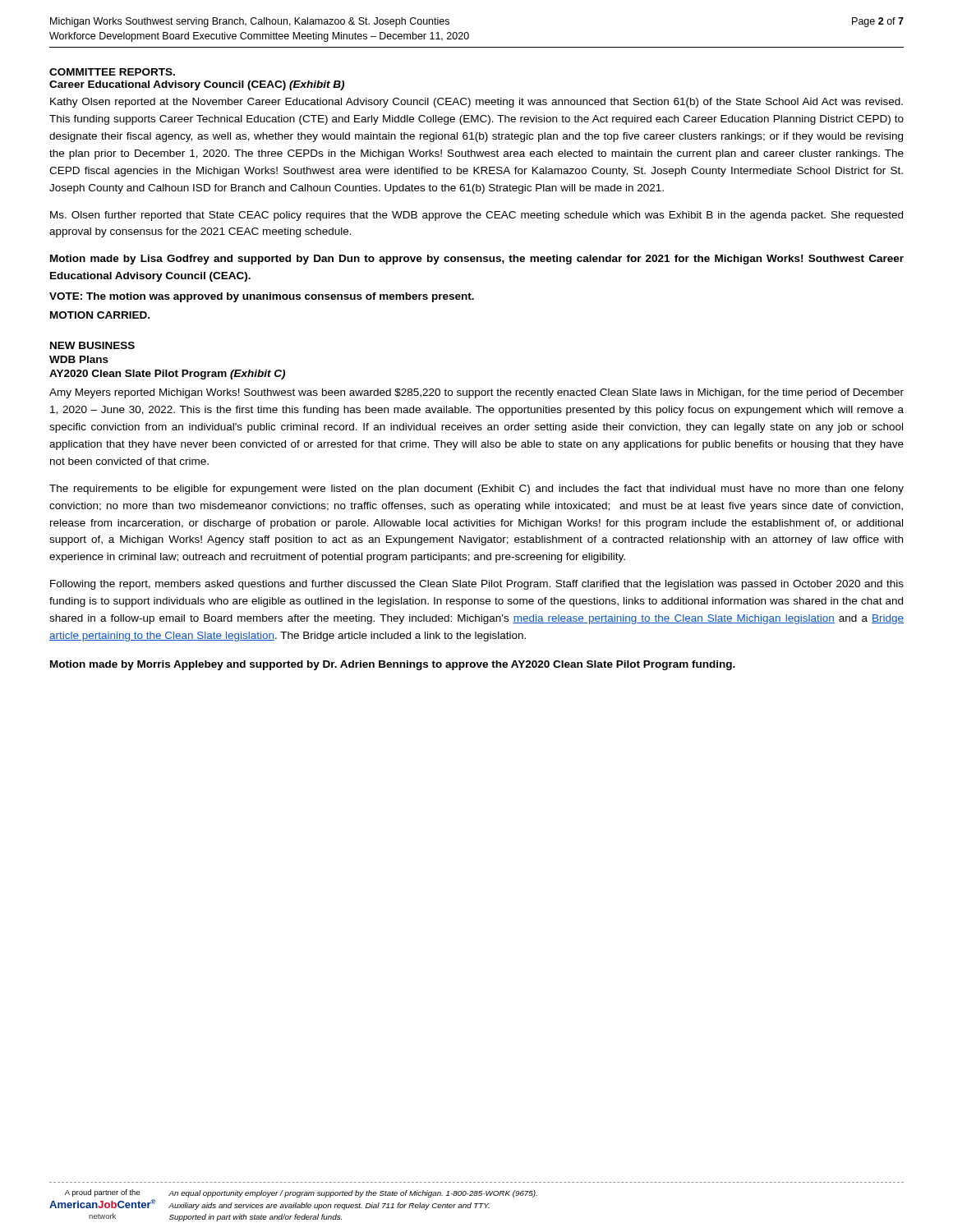
Task: Locate the region starting "WDB Plans"
Action: pyautogui.click(x=79, y=359)
